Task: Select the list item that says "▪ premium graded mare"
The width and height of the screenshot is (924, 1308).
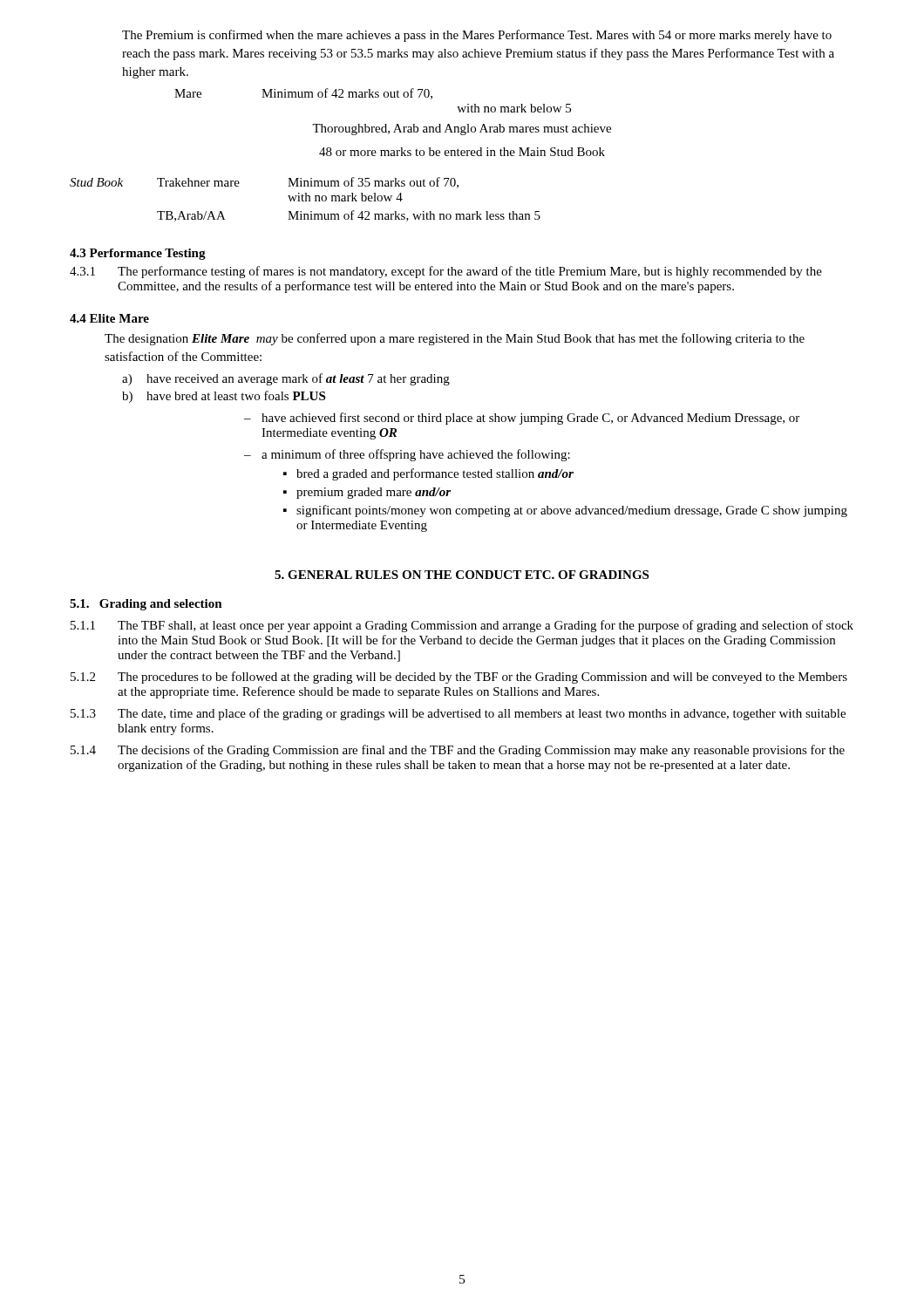Action: (367, 492)
